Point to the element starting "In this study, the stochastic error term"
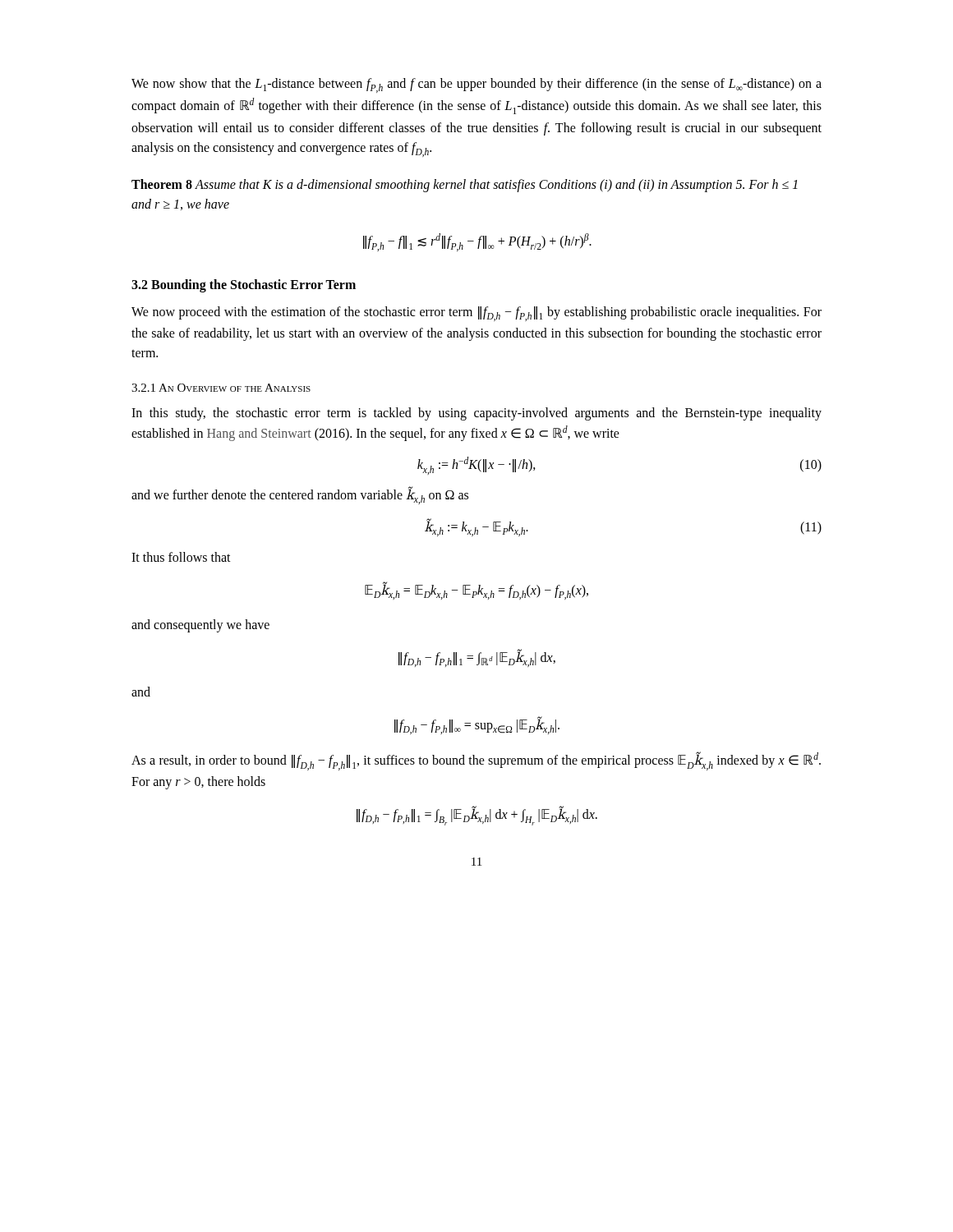 click(476, 423)
